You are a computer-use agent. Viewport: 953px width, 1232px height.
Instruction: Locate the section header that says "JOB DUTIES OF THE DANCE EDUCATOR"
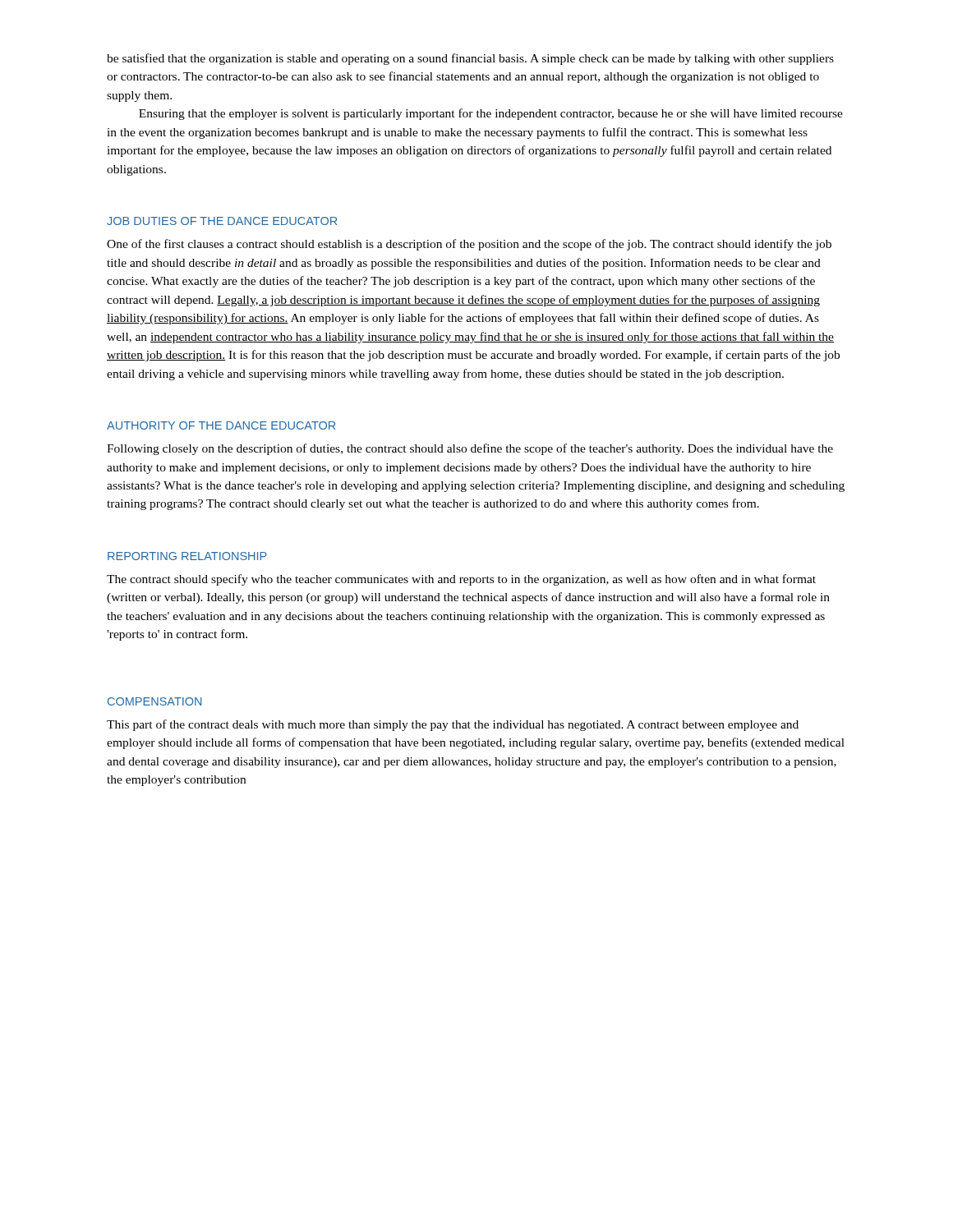click(x=222, y=221)
